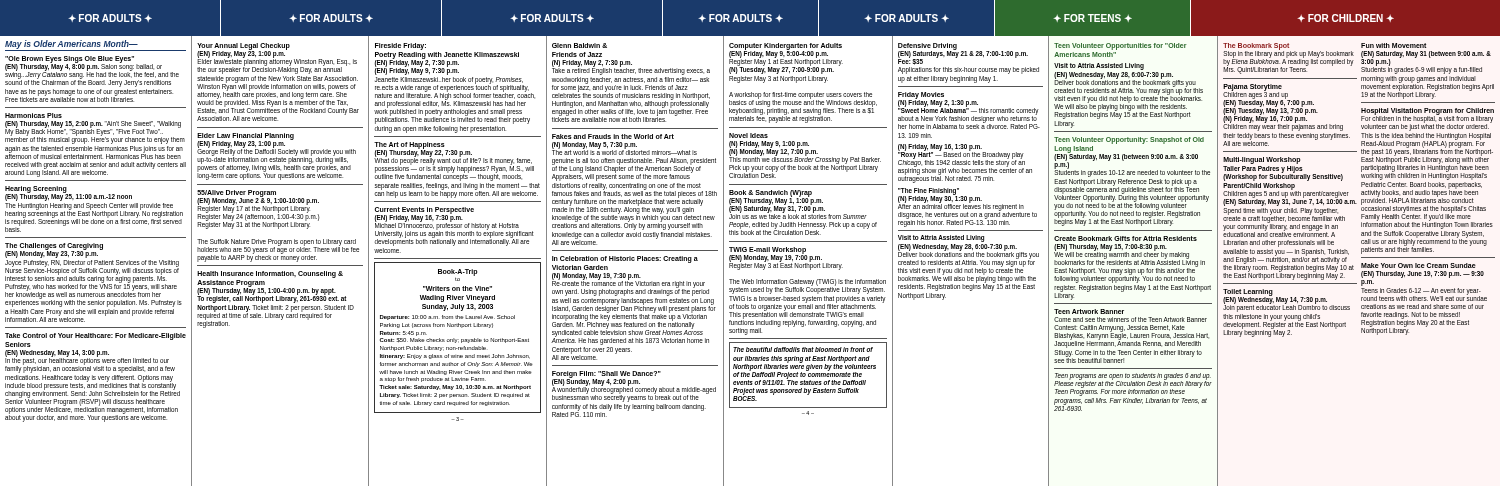Viewport: 1500px width, 486px height.
Task: Locate the section header that reads "55/Alive Driver Program"
Action: (x=237, y=192)
